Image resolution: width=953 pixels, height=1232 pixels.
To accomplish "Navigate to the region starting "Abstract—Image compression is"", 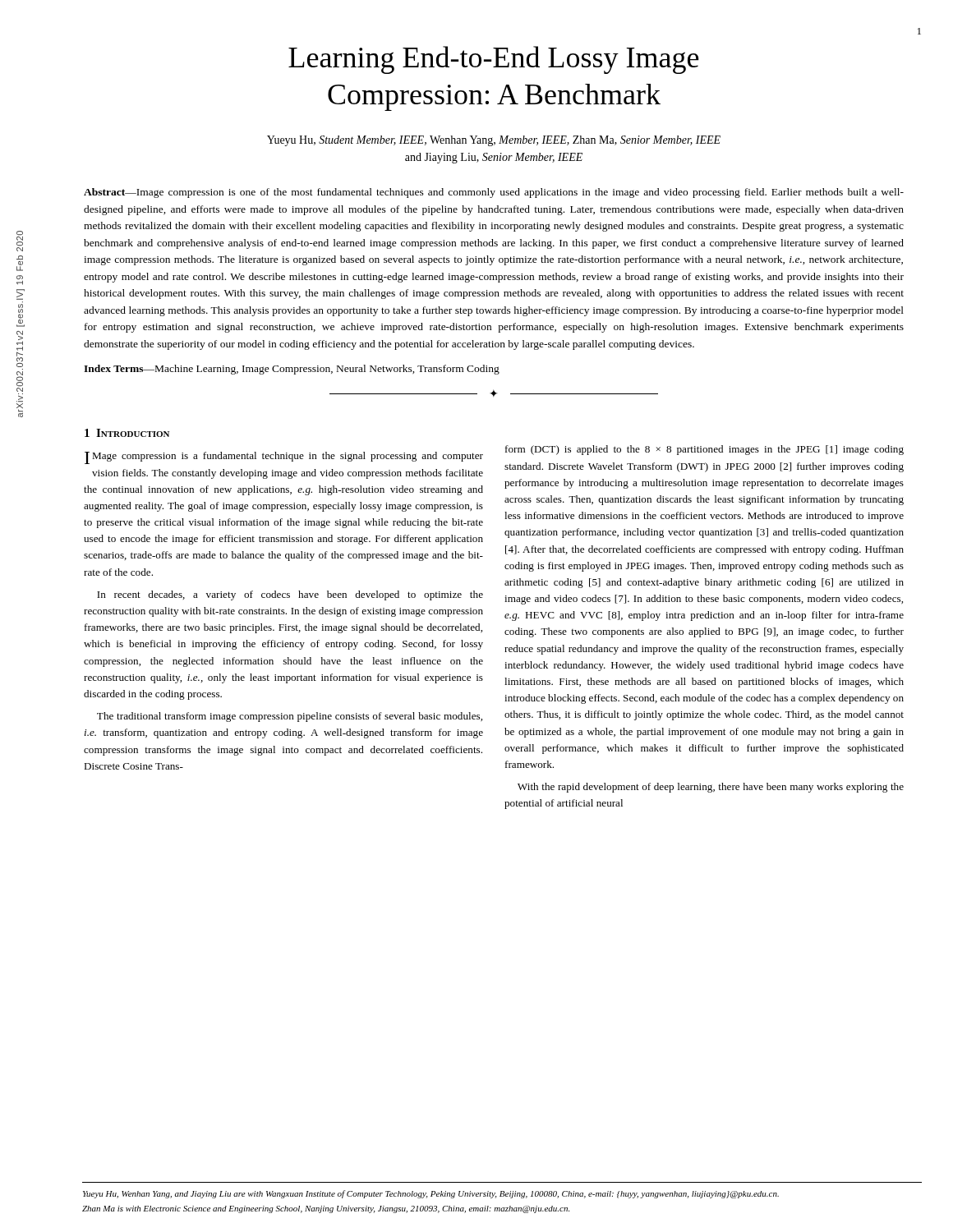I will (x=494, y=268).
